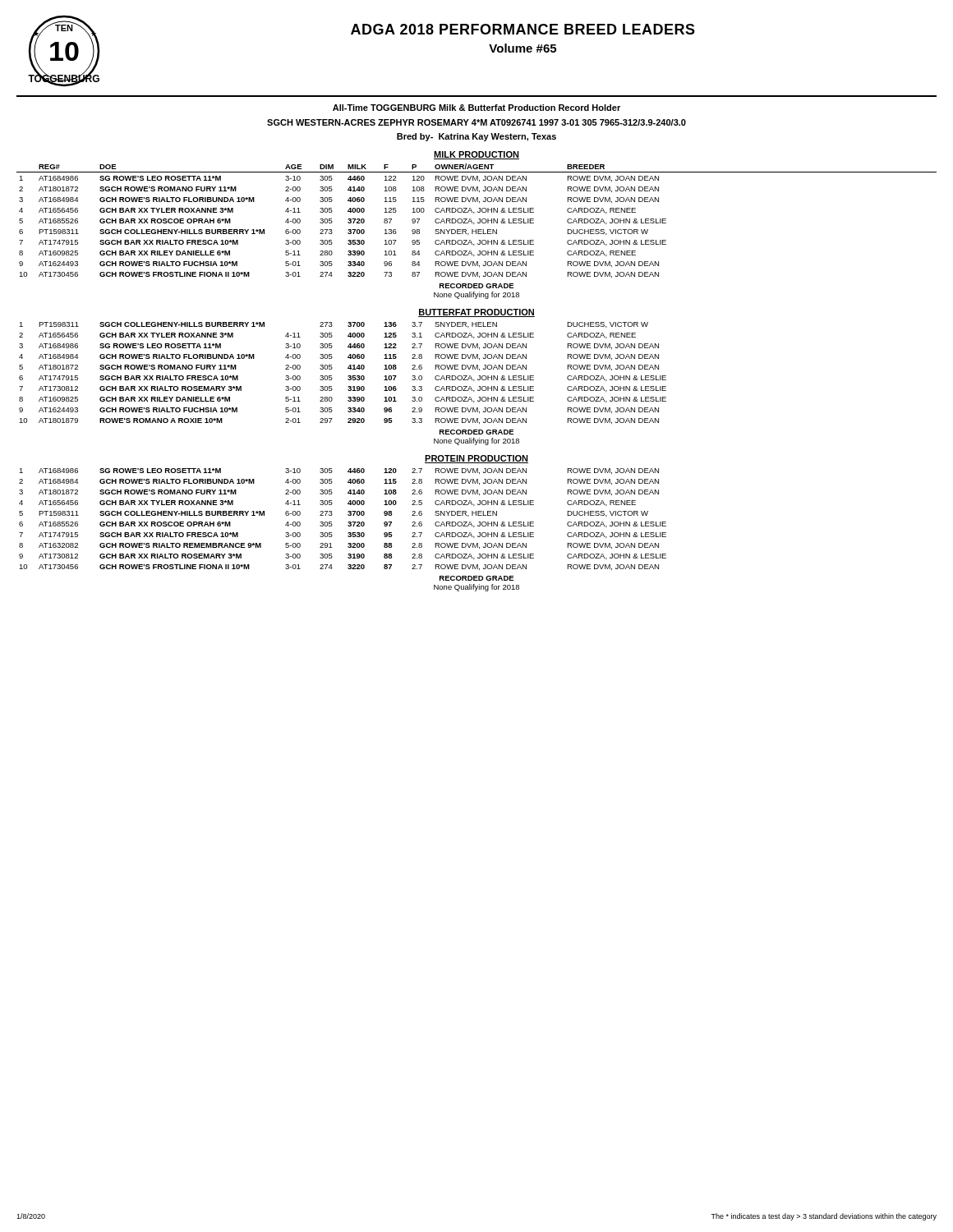
Task: Find the logo
Action: [x=66, y=53]
